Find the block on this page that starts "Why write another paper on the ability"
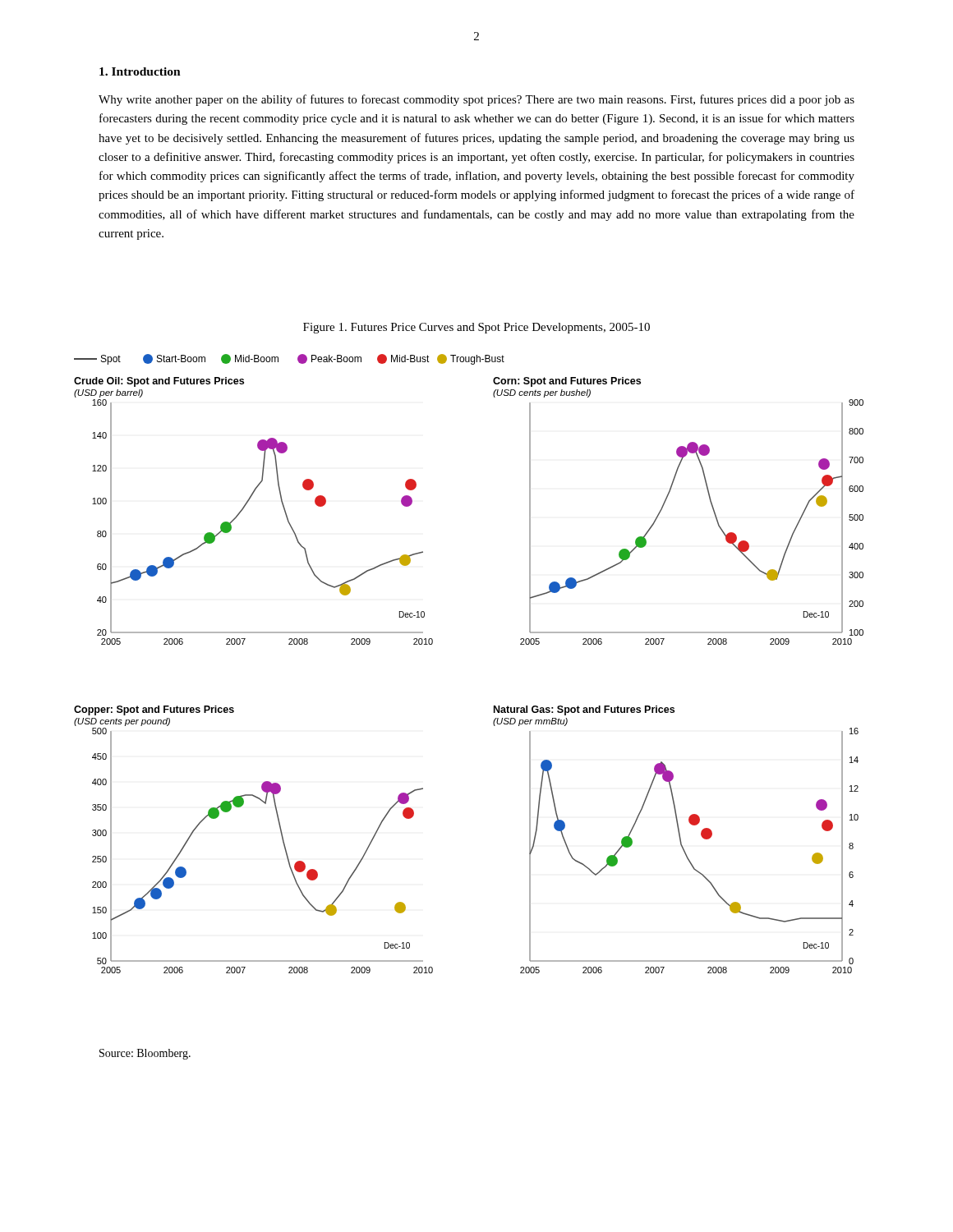The image size is (953, 1232). [x=476, y=166]
